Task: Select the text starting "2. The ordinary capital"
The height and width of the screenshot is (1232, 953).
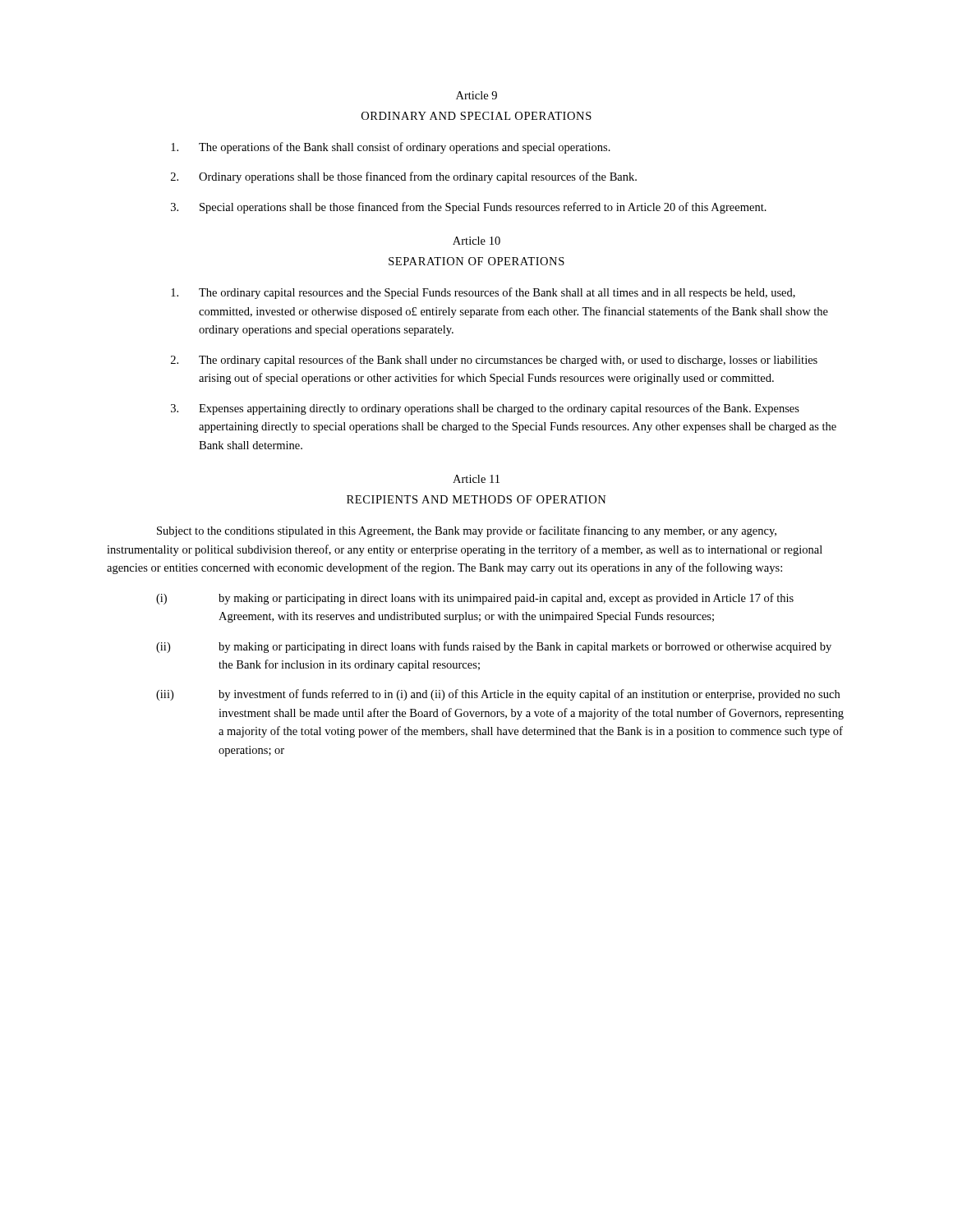Action: [476, 369]
